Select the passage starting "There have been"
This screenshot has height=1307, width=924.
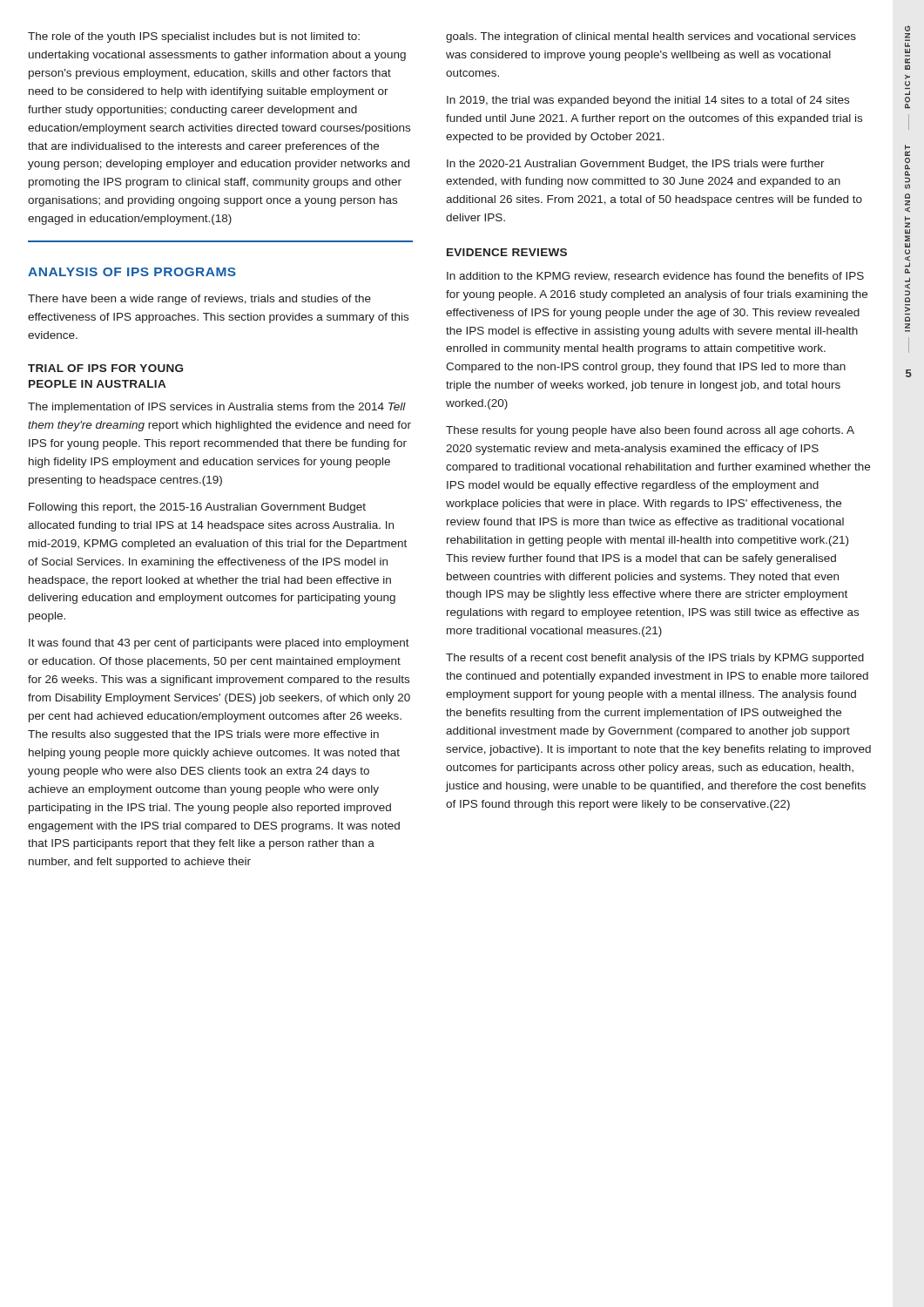click(220, 318)
